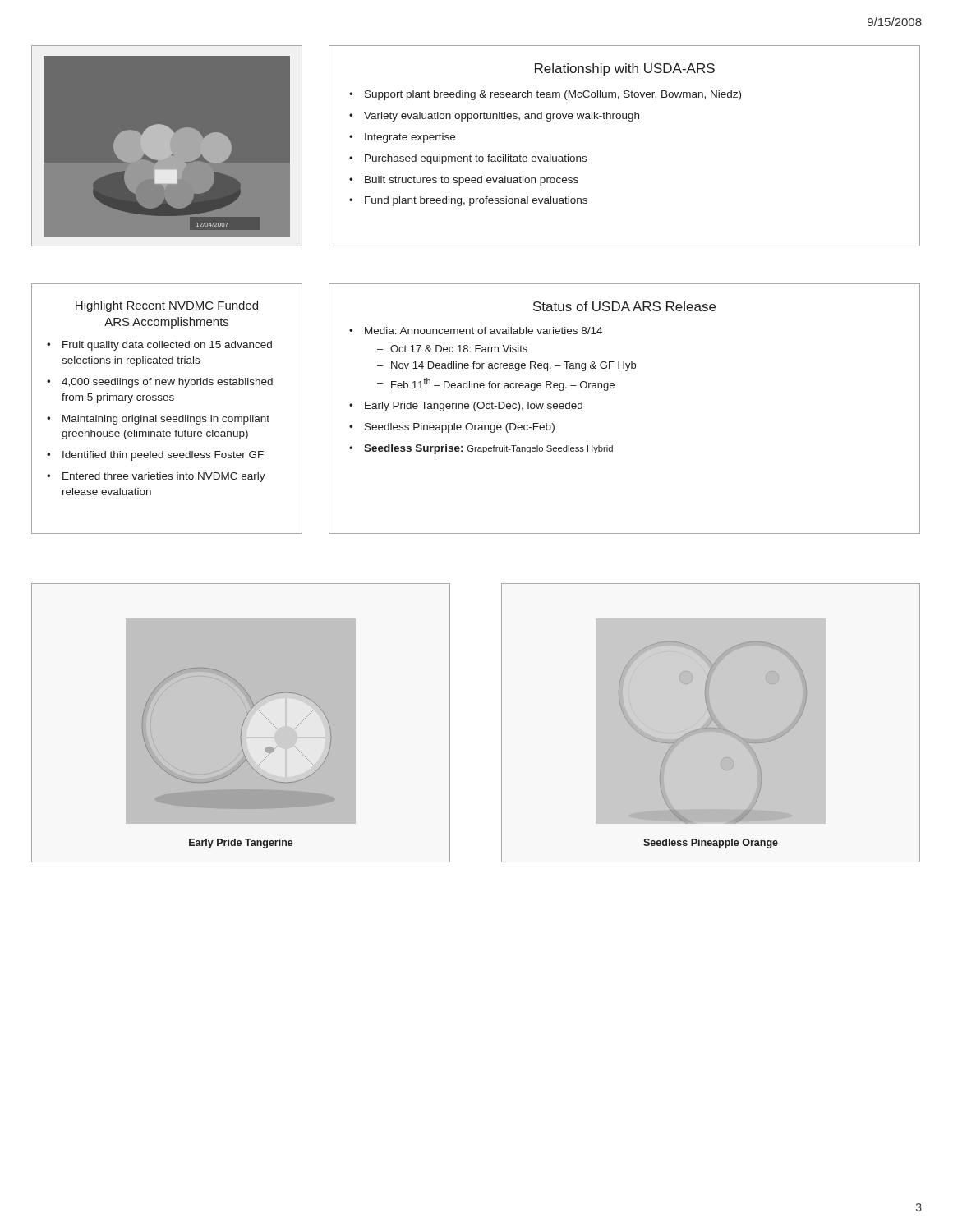Find the list item with the text "Purchased equipment to"
This screenshot has height=1232, width=953.
(x=476, y=158)
